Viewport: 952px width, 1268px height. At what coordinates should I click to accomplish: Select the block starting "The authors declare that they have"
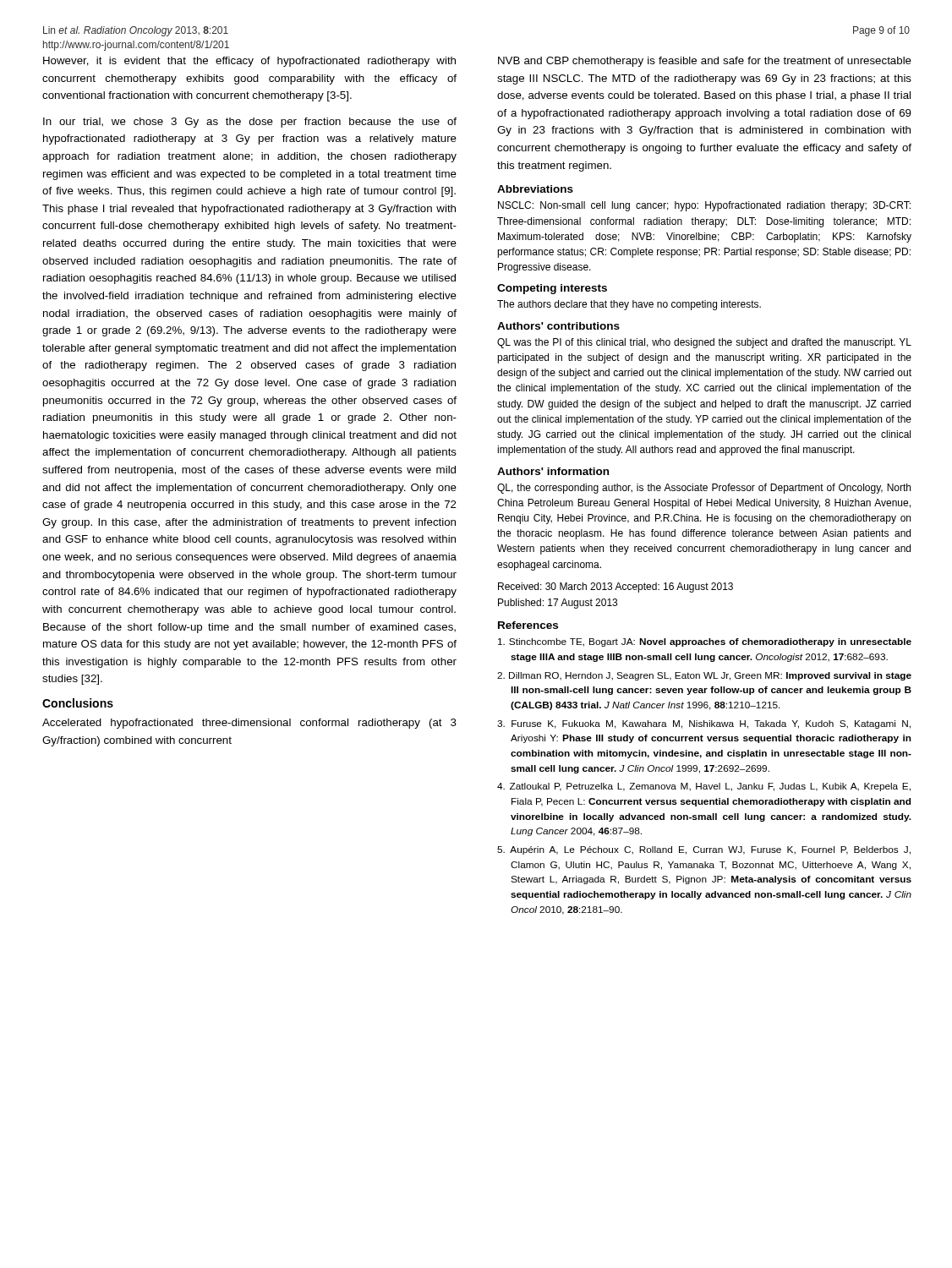pos(704,305)
